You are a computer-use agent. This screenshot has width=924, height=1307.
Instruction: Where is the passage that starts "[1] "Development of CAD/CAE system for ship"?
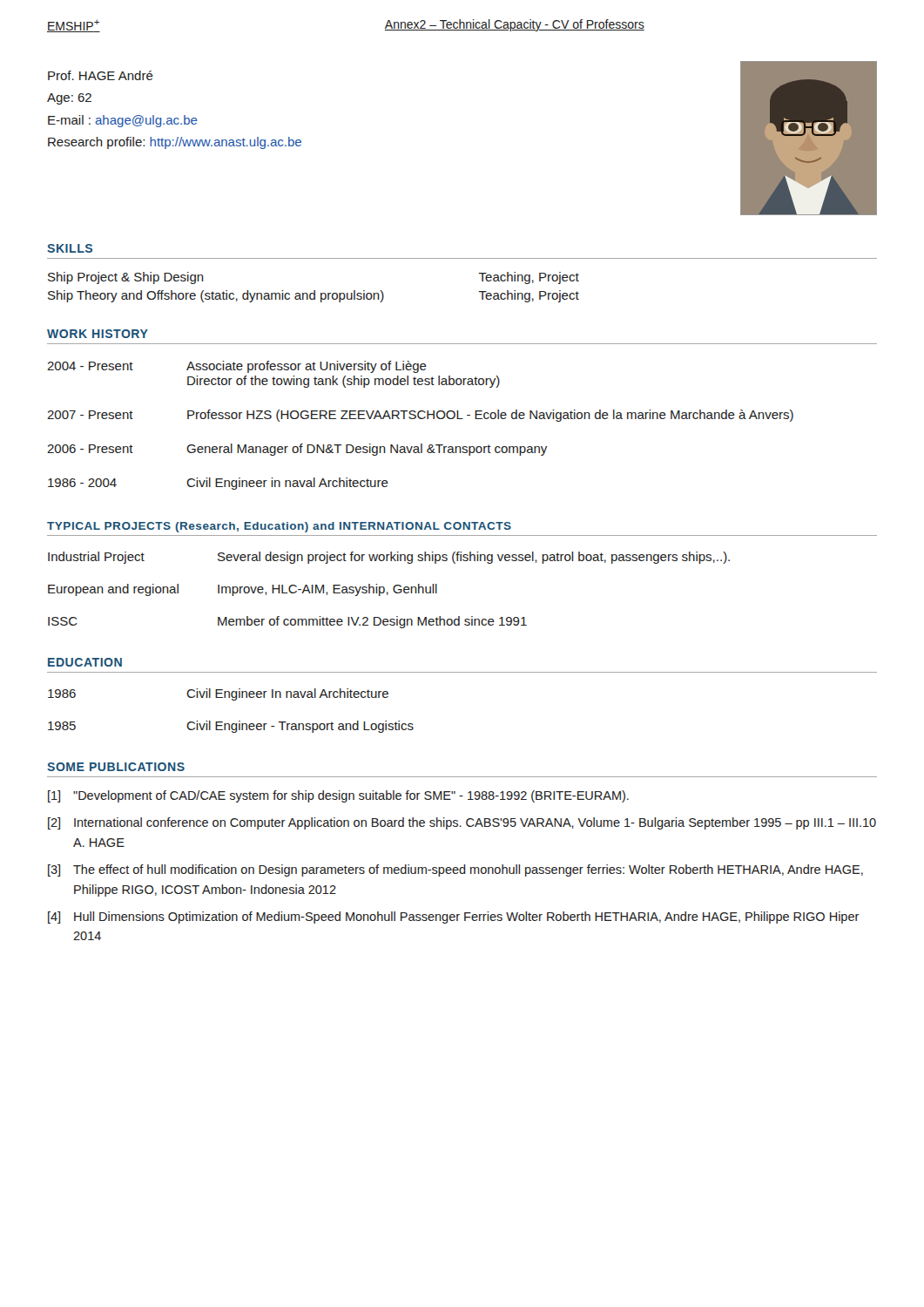[x=338, y=795]
